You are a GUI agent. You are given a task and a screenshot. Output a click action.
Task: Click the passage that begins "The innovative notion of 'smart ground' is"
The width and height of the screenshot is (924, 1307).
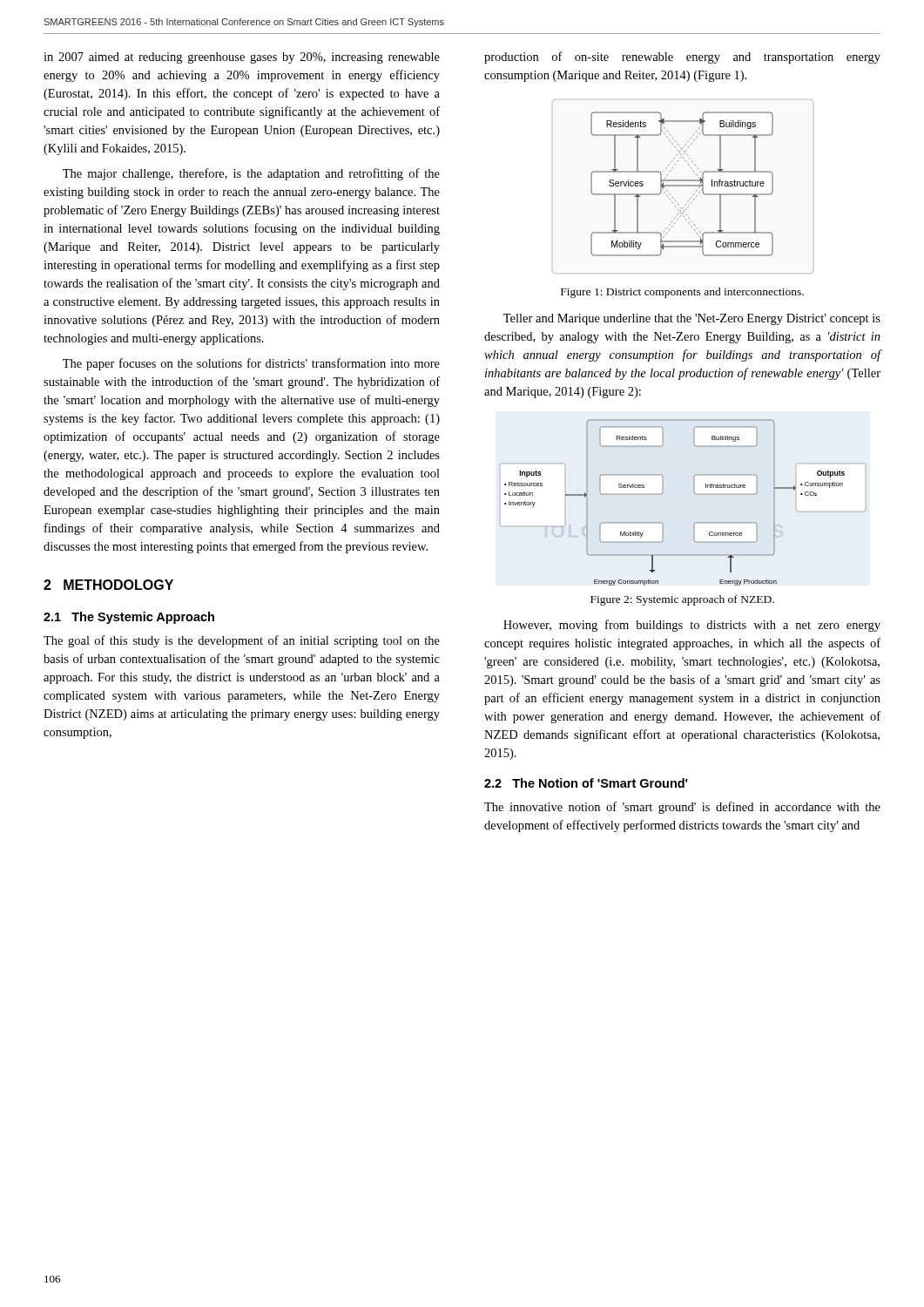(x=682, y=817)
